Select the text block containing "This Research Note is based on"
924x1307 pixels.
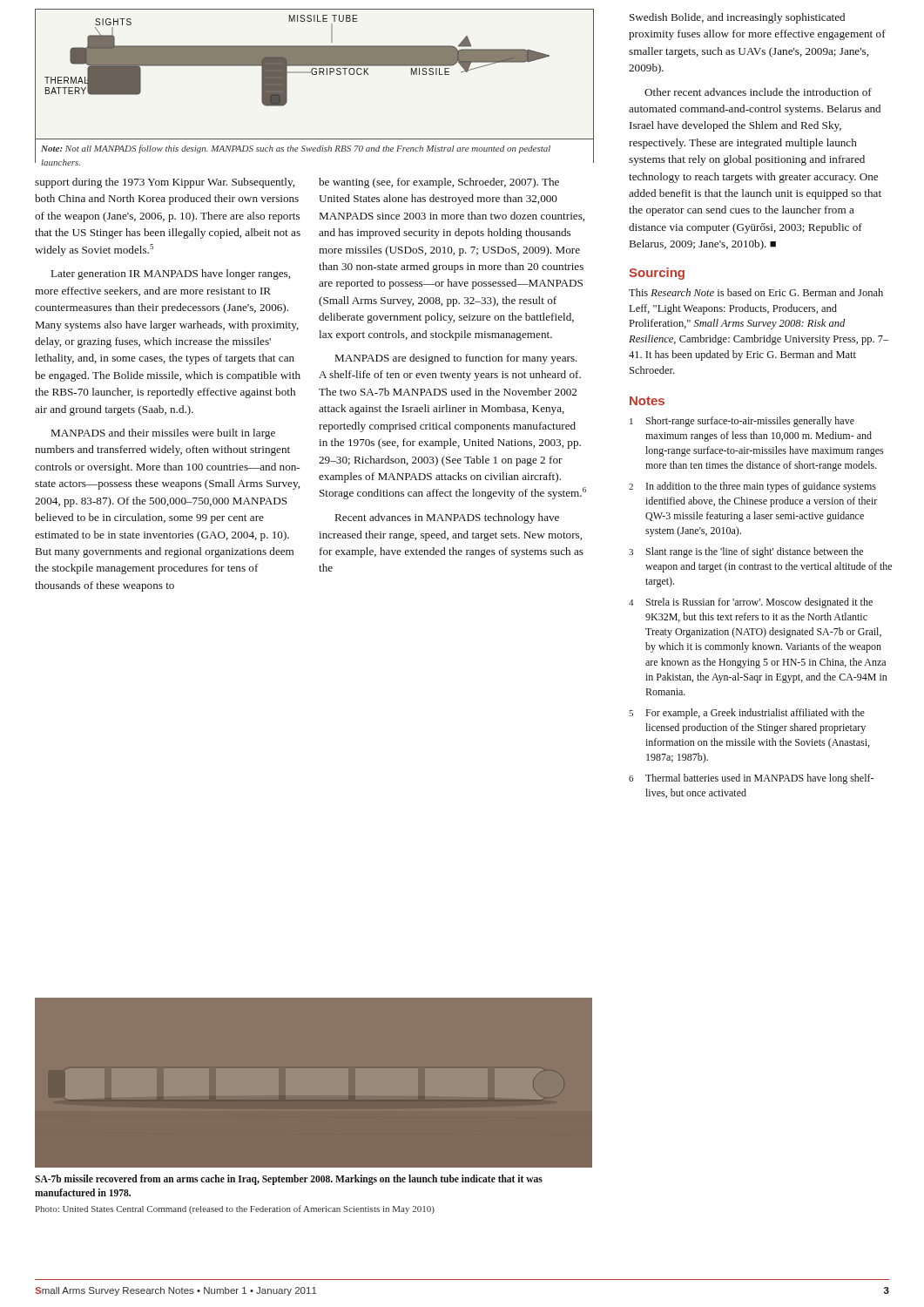(761, 332)
